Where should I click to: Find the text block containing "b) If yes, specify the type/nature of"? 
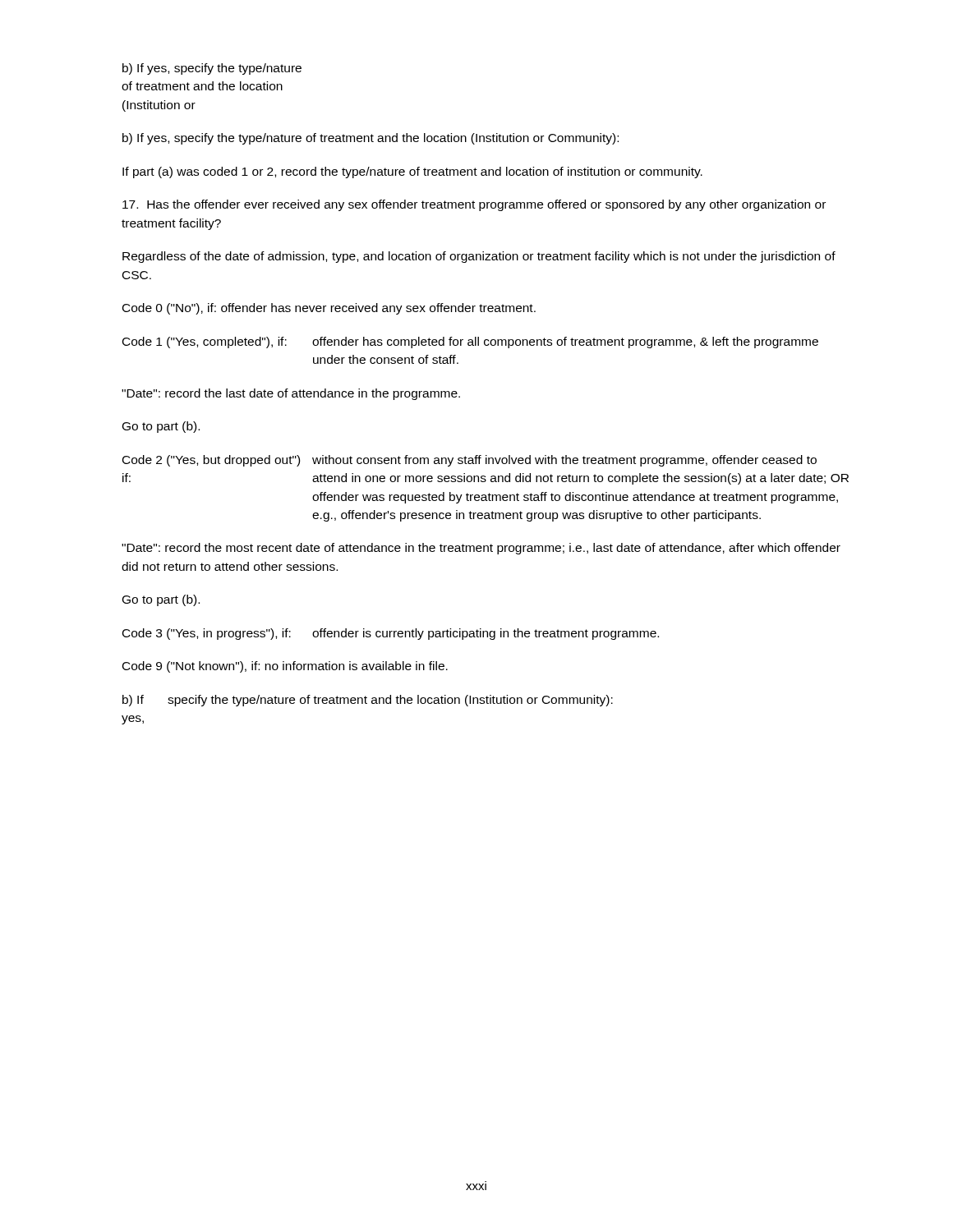371,138
